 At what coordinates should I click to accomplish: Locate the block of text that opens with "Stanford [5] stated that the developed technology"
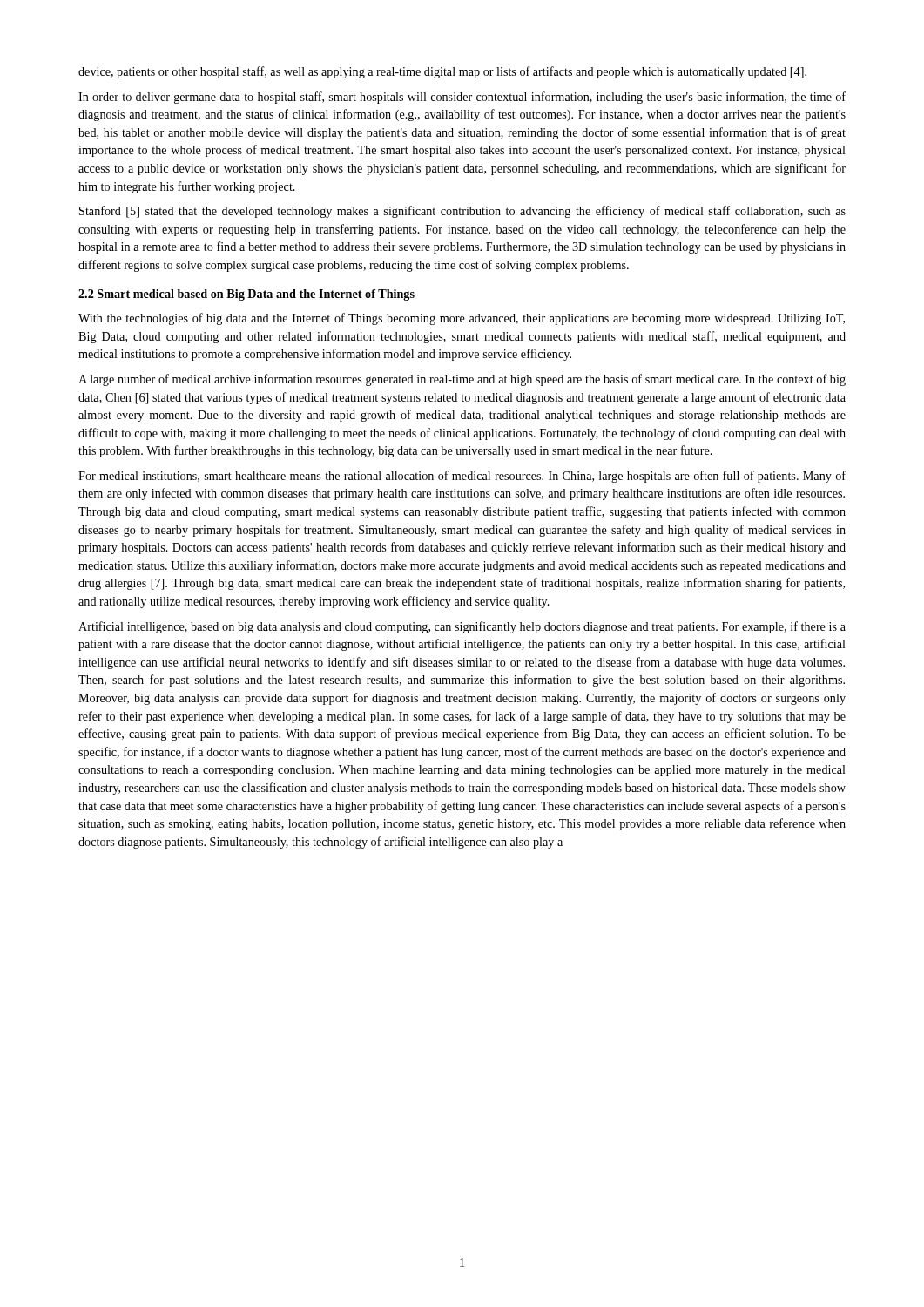(462, 238)
